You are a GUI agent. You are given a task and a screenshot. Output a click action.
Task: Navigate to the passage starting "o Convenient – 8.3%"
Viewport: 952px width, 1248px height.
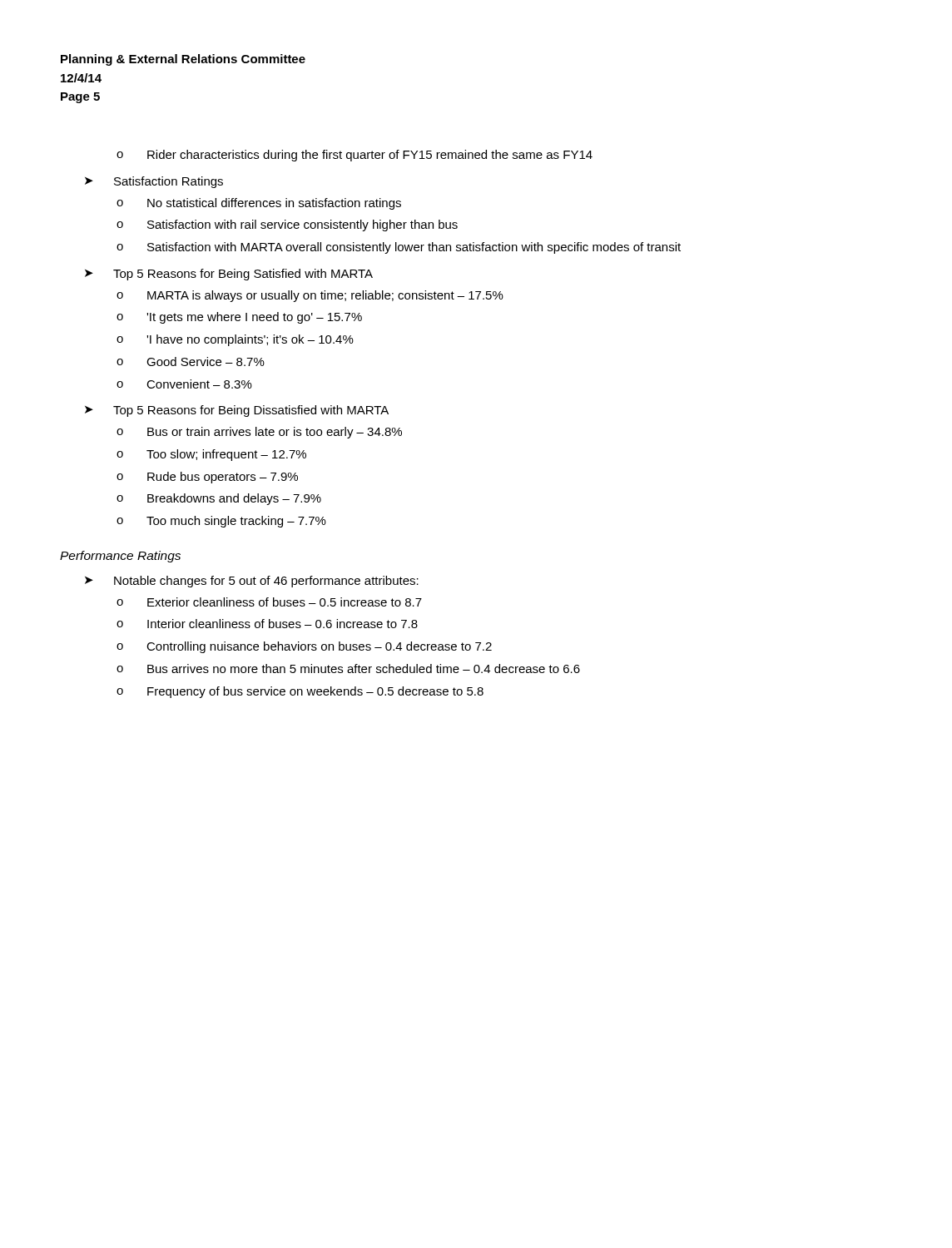coord(184,384)
